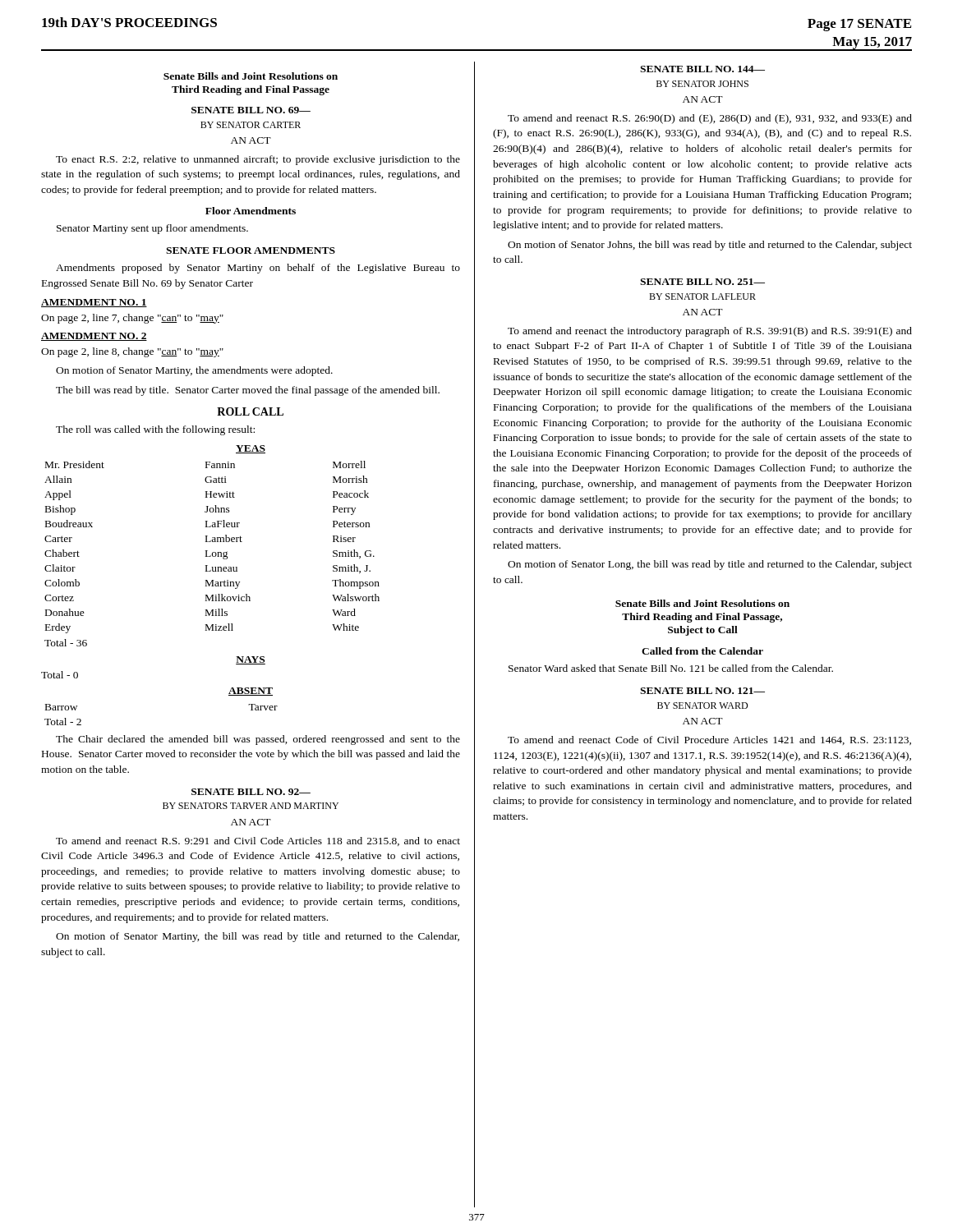Select the title with the text "SENATE BILL NO. 121— BY SENATOR WARD"
The height and width of the screenshot is (1232, 953).
coord(702,706)
